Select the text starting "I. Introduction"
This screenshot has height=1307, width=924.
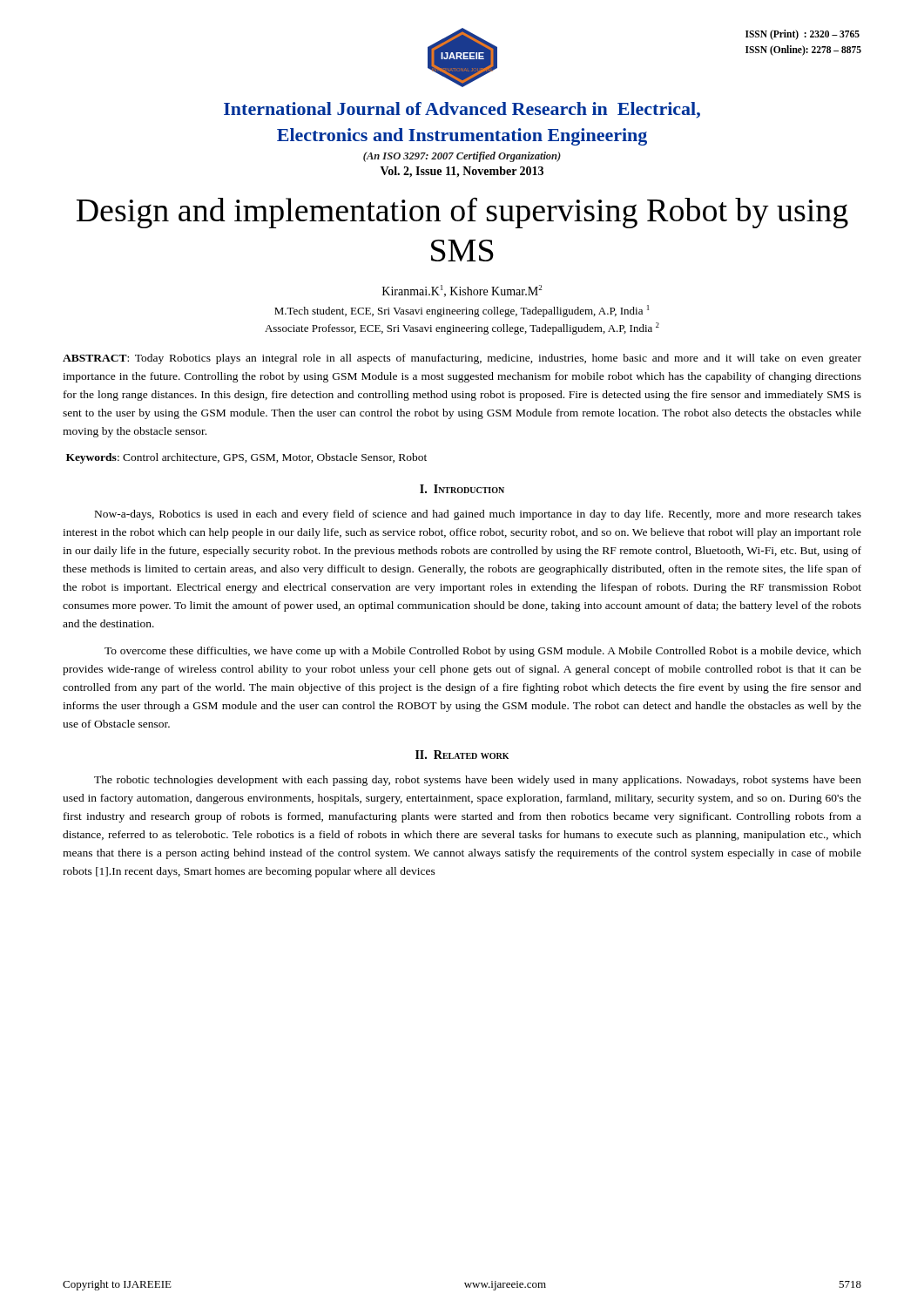(x=462, y=490)
